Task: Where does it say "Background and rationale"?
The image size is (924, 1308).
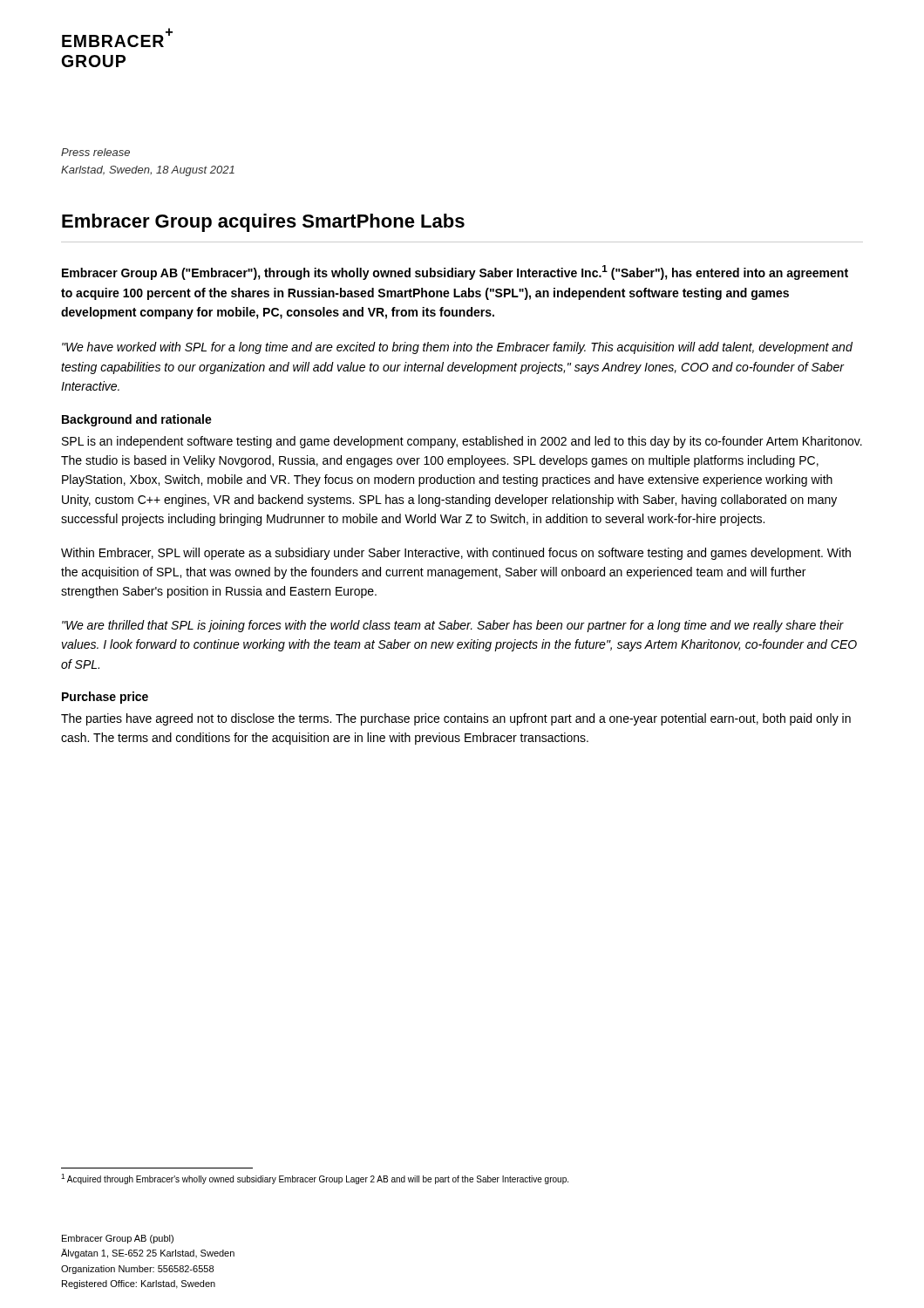Action: (136, 419)
